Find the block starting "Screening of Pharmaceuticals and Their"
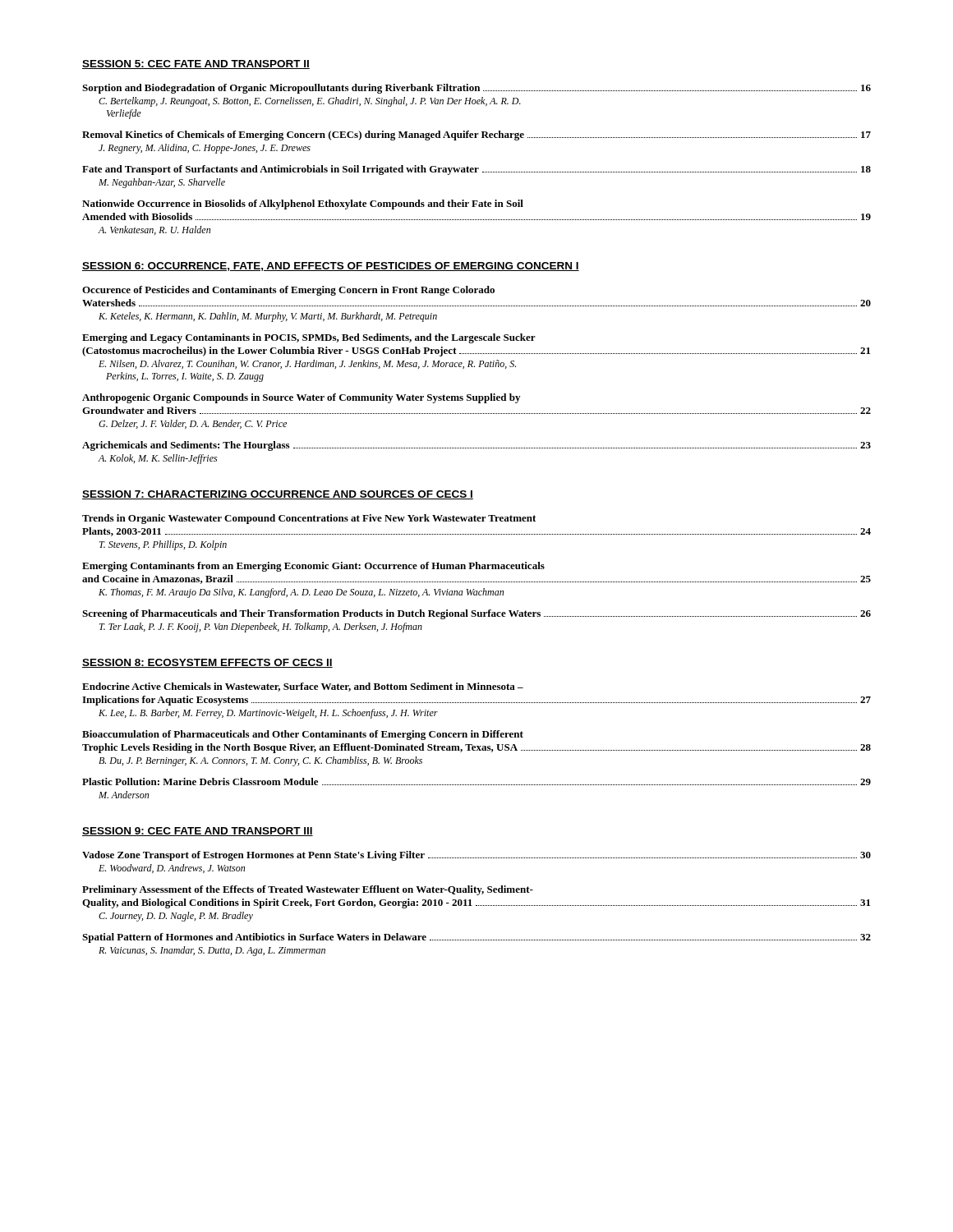953x1232 pixels. tap(476, 620)
